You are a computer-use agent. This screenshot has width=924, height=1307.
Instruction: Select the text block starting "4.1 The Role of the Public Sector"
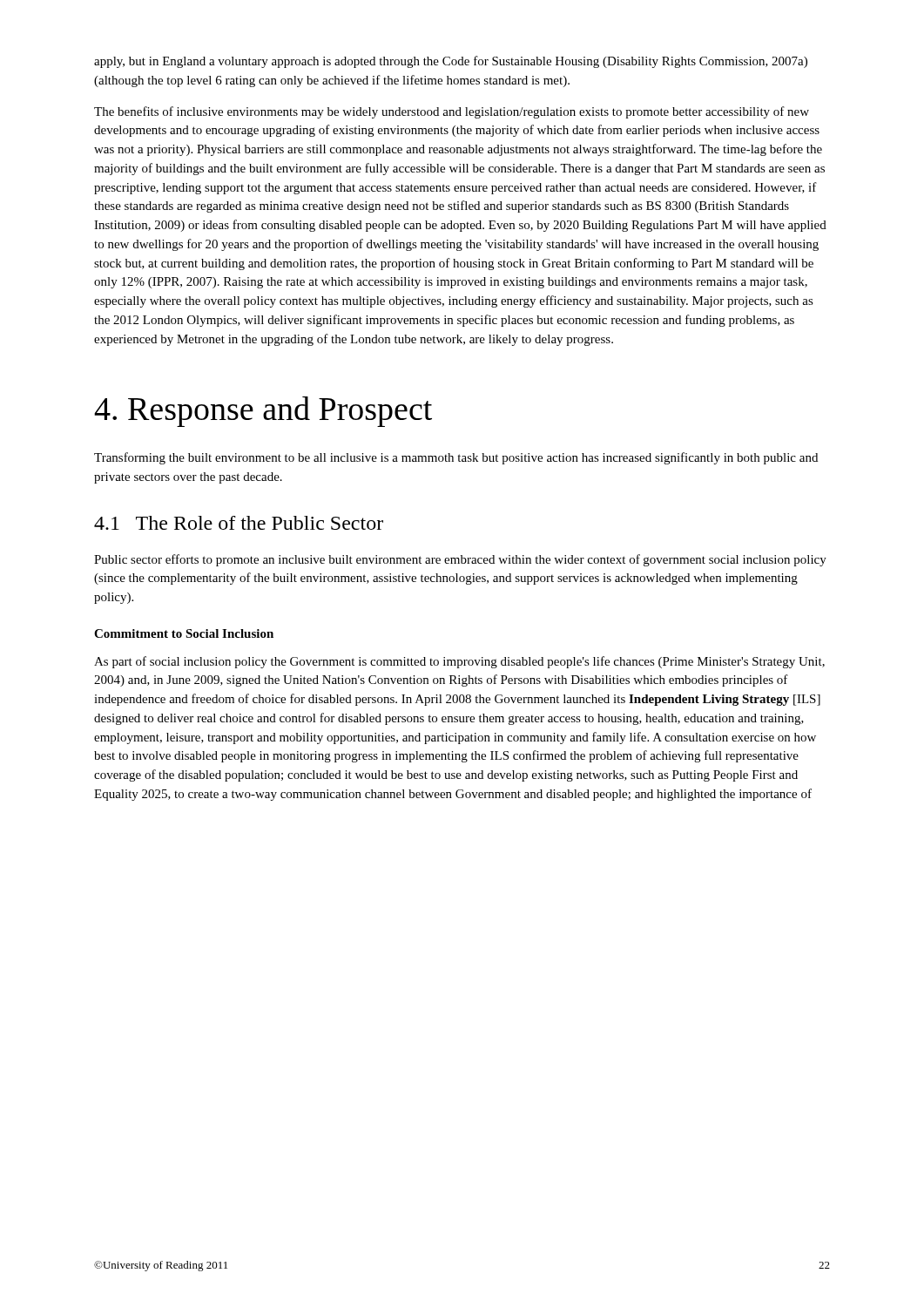pyautogui.click(x=239, y=523)
